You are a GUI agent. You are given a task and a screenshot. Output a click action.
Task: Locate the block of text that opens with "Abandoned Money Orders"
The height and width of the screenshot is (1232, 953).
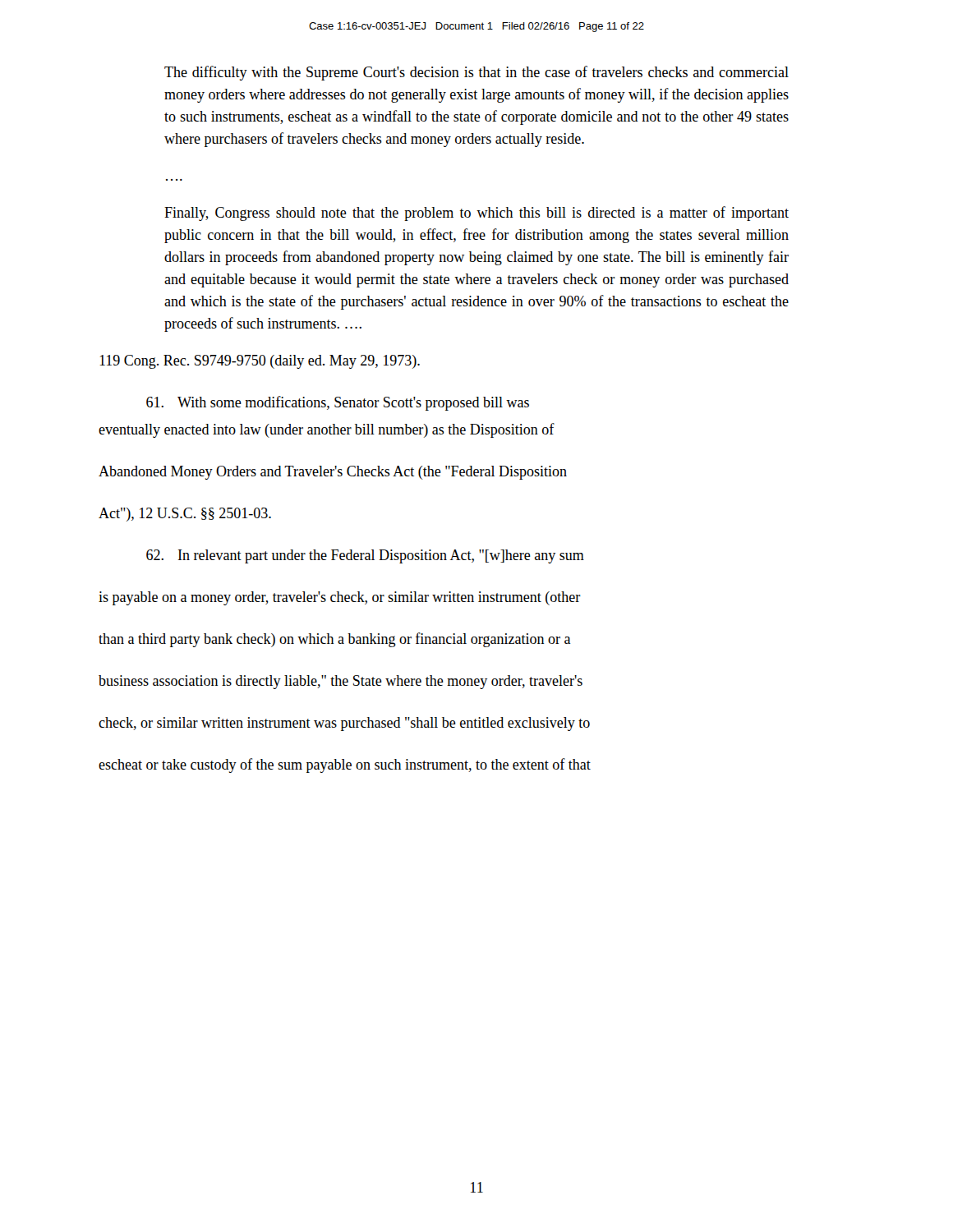tap(333, 471)
